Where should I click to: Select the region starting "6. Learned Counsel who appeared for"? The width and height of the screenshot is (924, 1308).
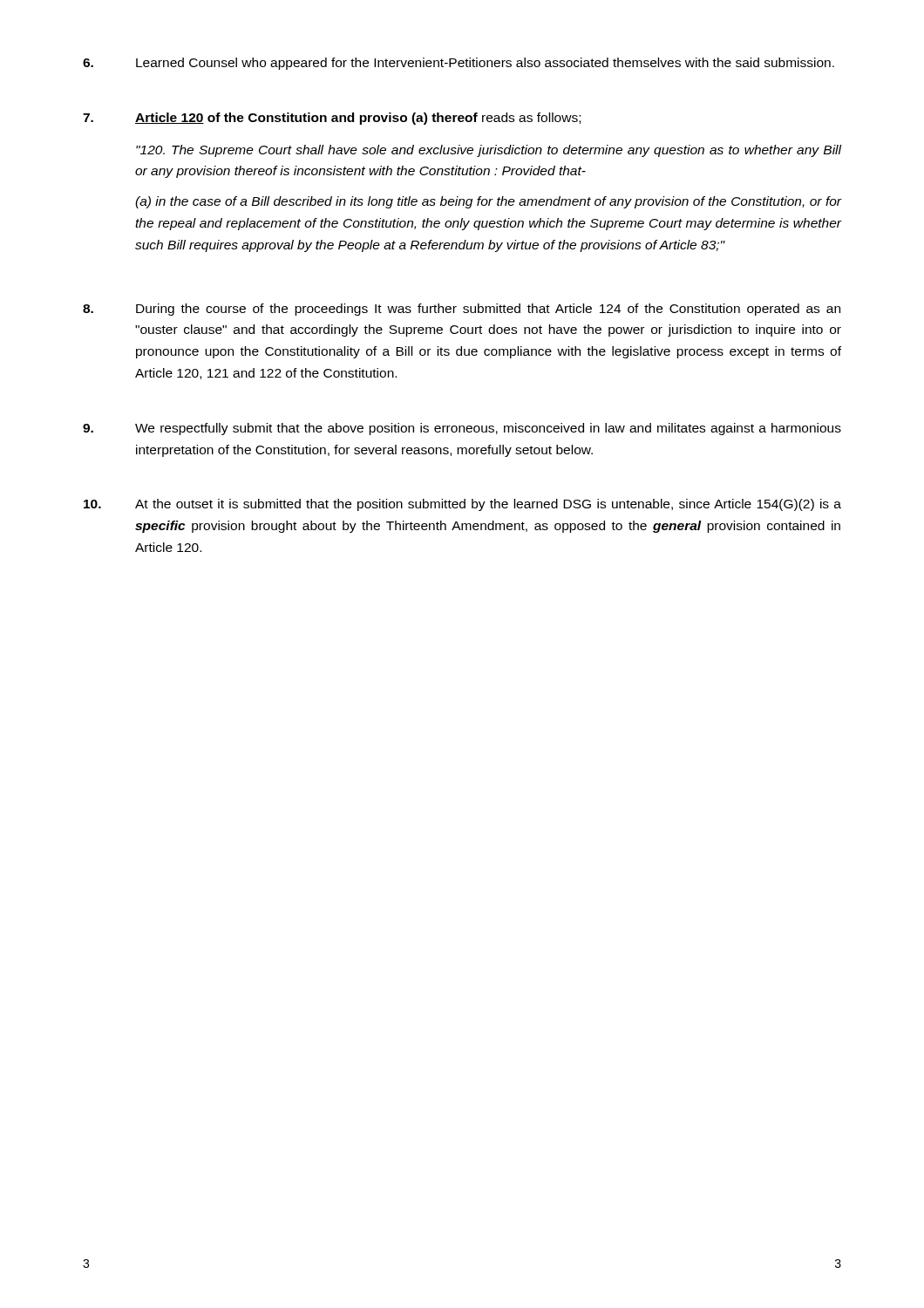pyautogui.click(x=462, y=63)
